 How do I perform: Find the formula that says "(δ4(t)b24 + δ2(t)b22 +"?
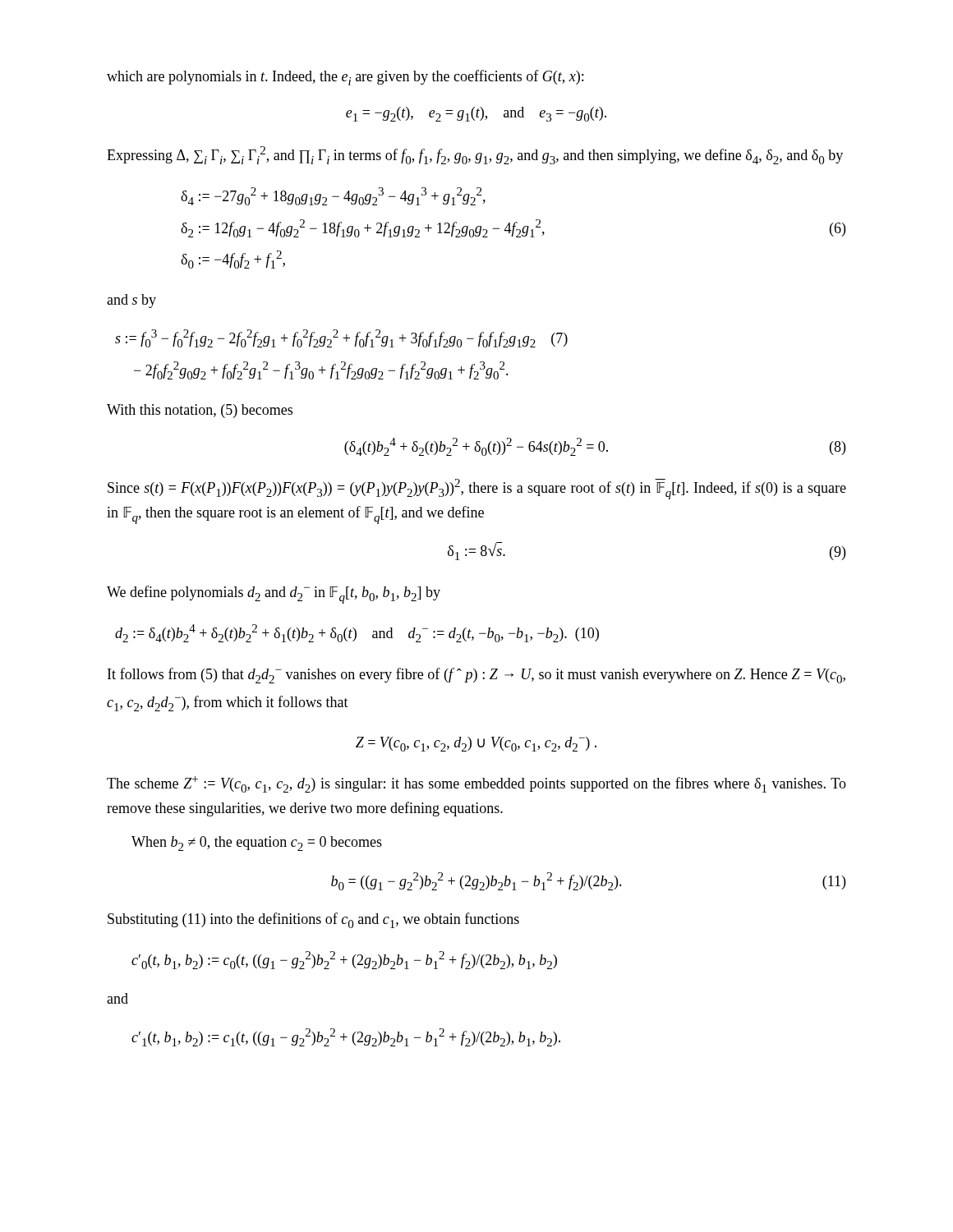click(x=595, y=447)
